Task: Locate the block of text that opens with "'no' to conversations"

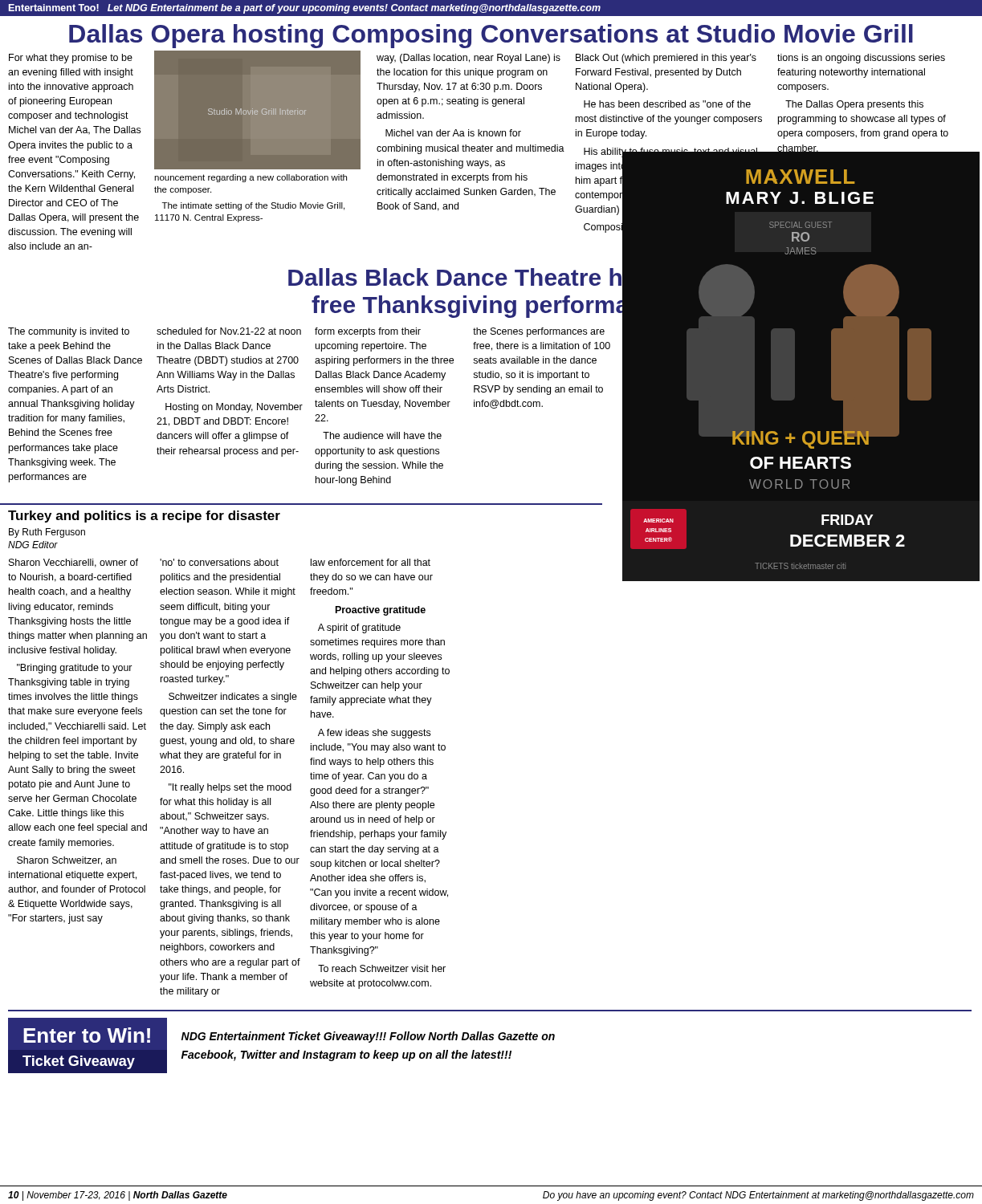Action: point(230,777)
